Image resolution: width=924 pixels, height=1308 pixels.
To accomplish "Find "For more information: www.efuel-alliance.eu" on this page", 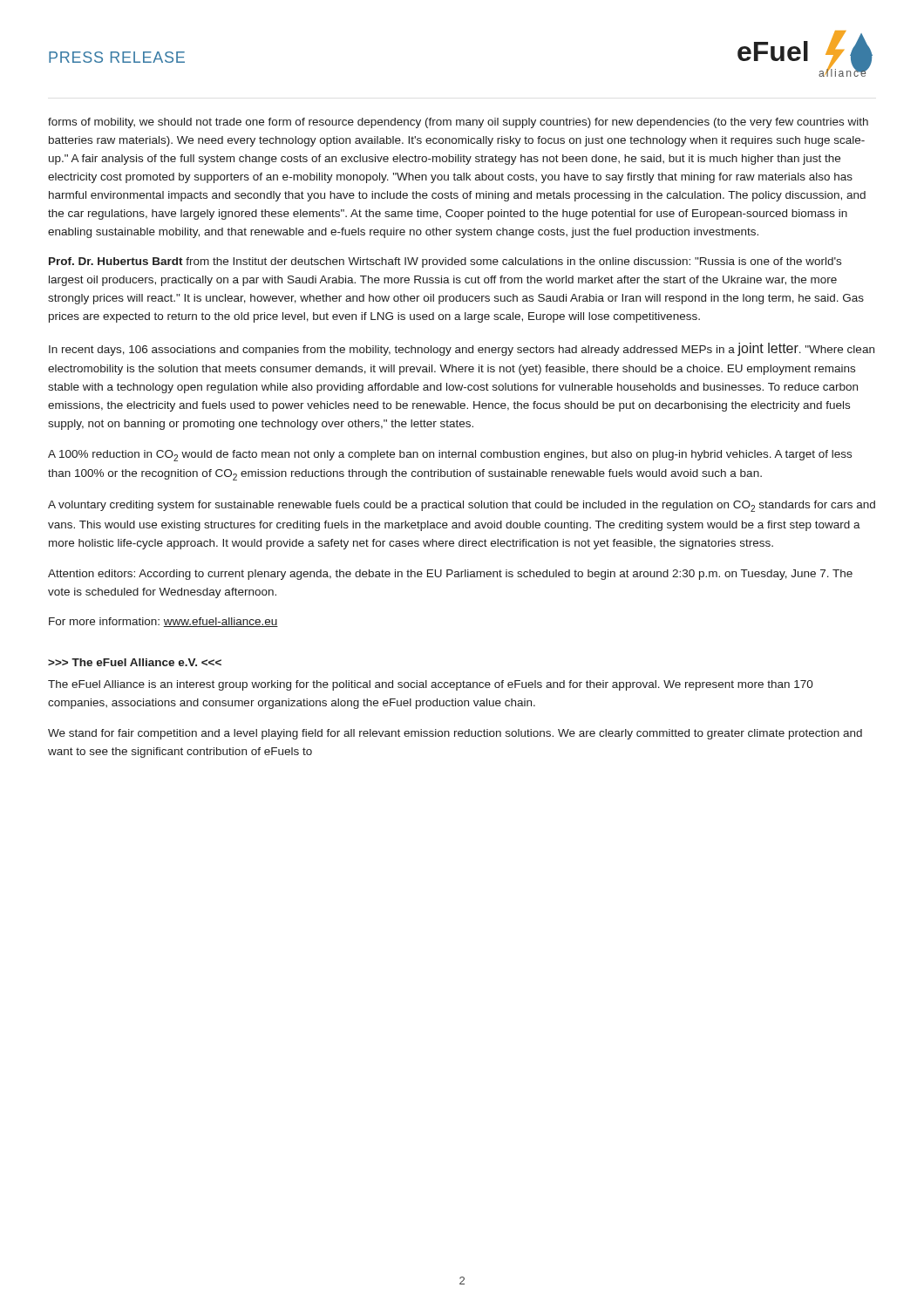I will (163, 622).
